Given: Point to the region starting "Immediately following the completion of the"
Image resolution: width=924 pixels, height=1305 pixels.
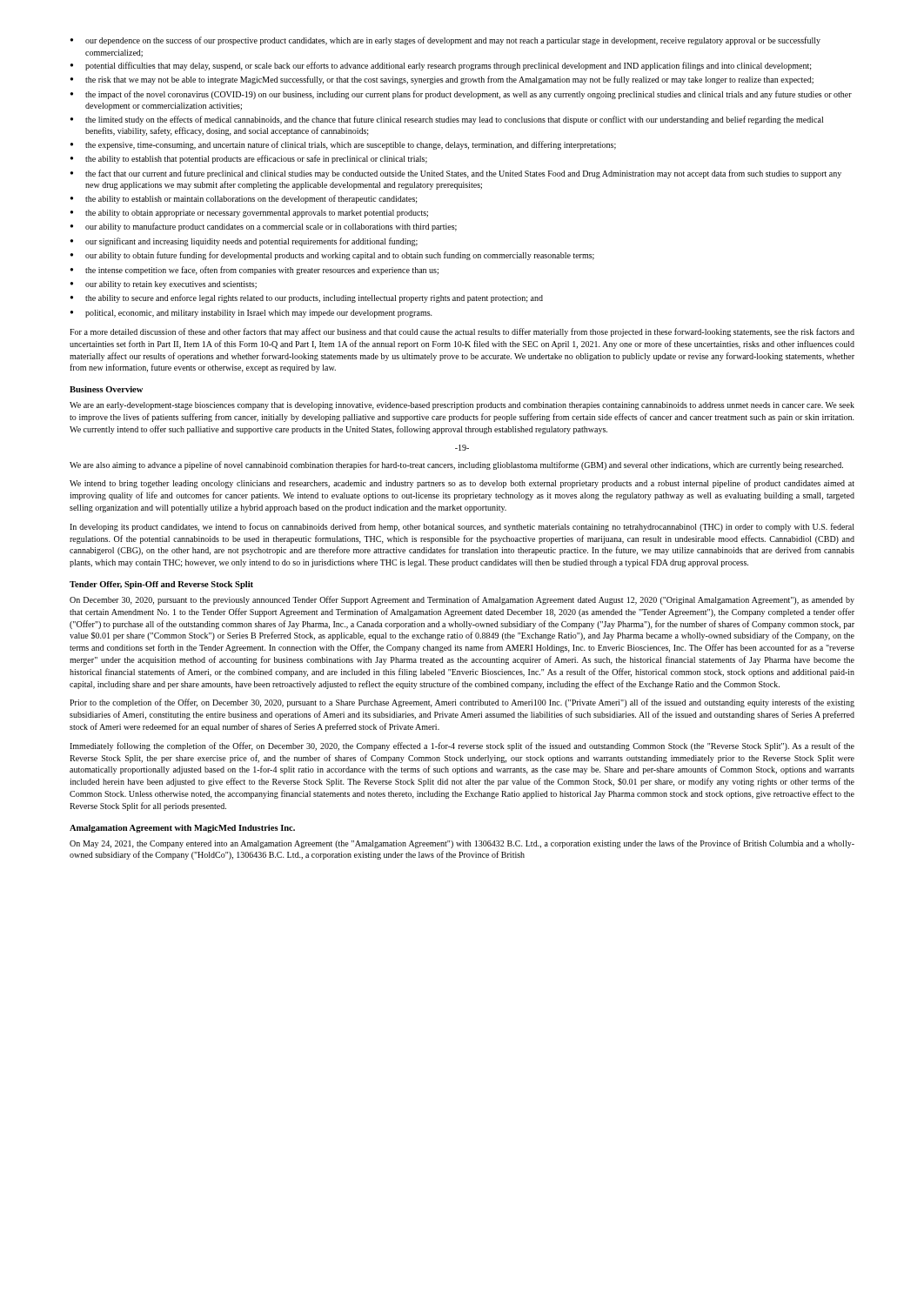Looking at the screenshot, I should click(462, 776).
